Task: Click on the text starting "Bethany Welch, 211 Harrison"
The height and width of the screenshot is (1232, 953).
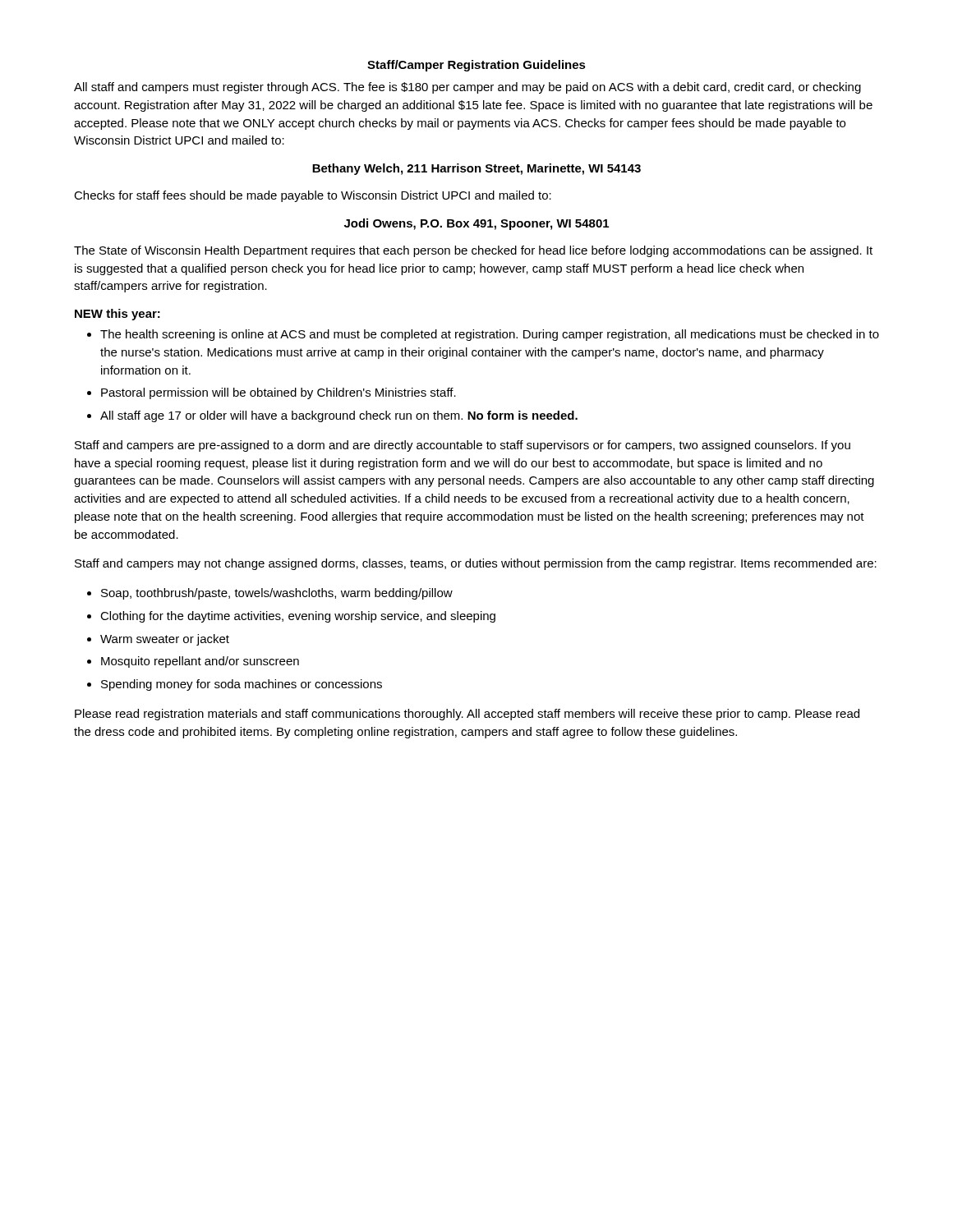Action: [x=476, y=168]
